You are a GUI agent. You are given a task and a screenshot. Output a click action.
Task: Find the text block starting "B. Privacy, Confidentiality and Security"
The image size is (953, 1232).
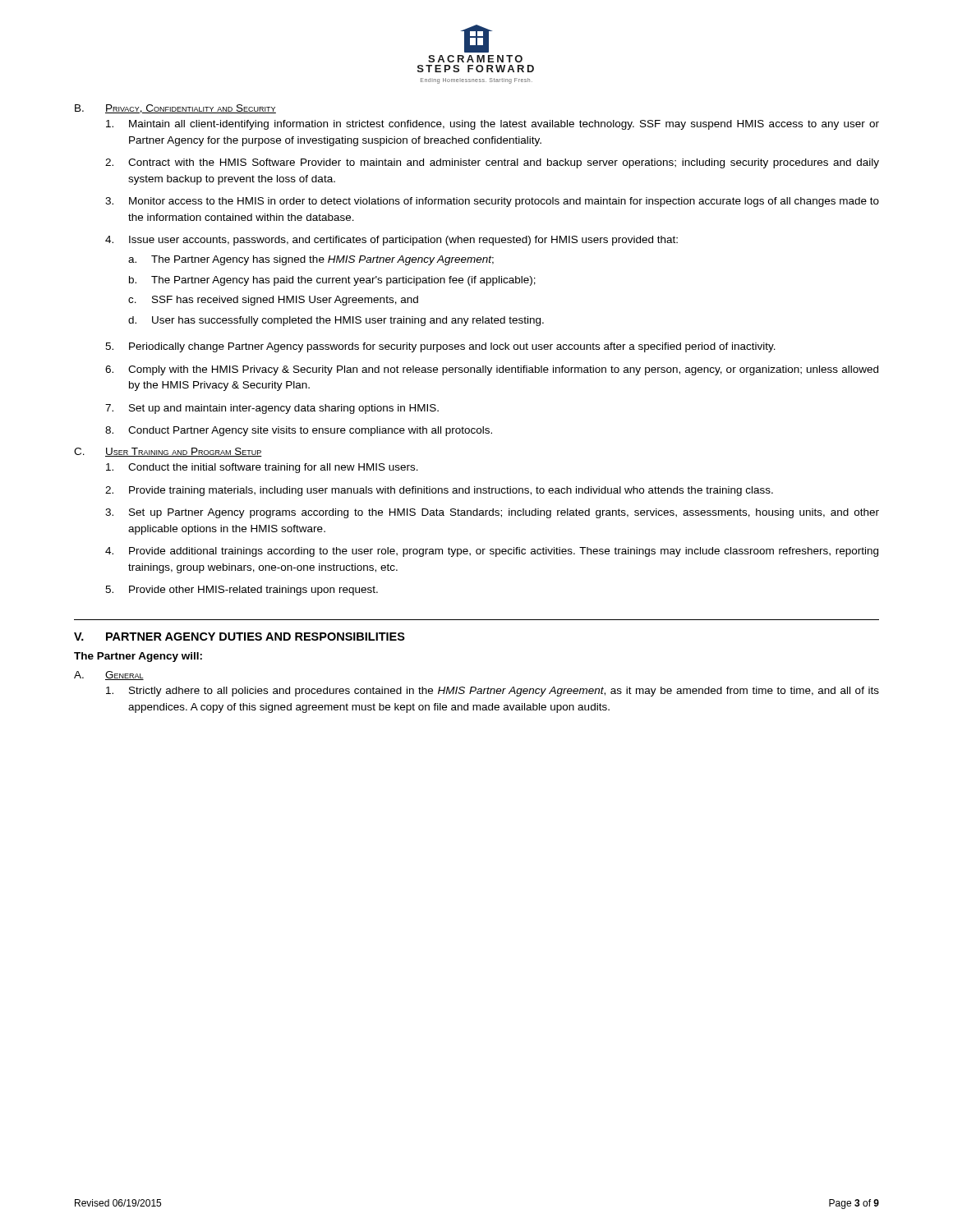175,108
